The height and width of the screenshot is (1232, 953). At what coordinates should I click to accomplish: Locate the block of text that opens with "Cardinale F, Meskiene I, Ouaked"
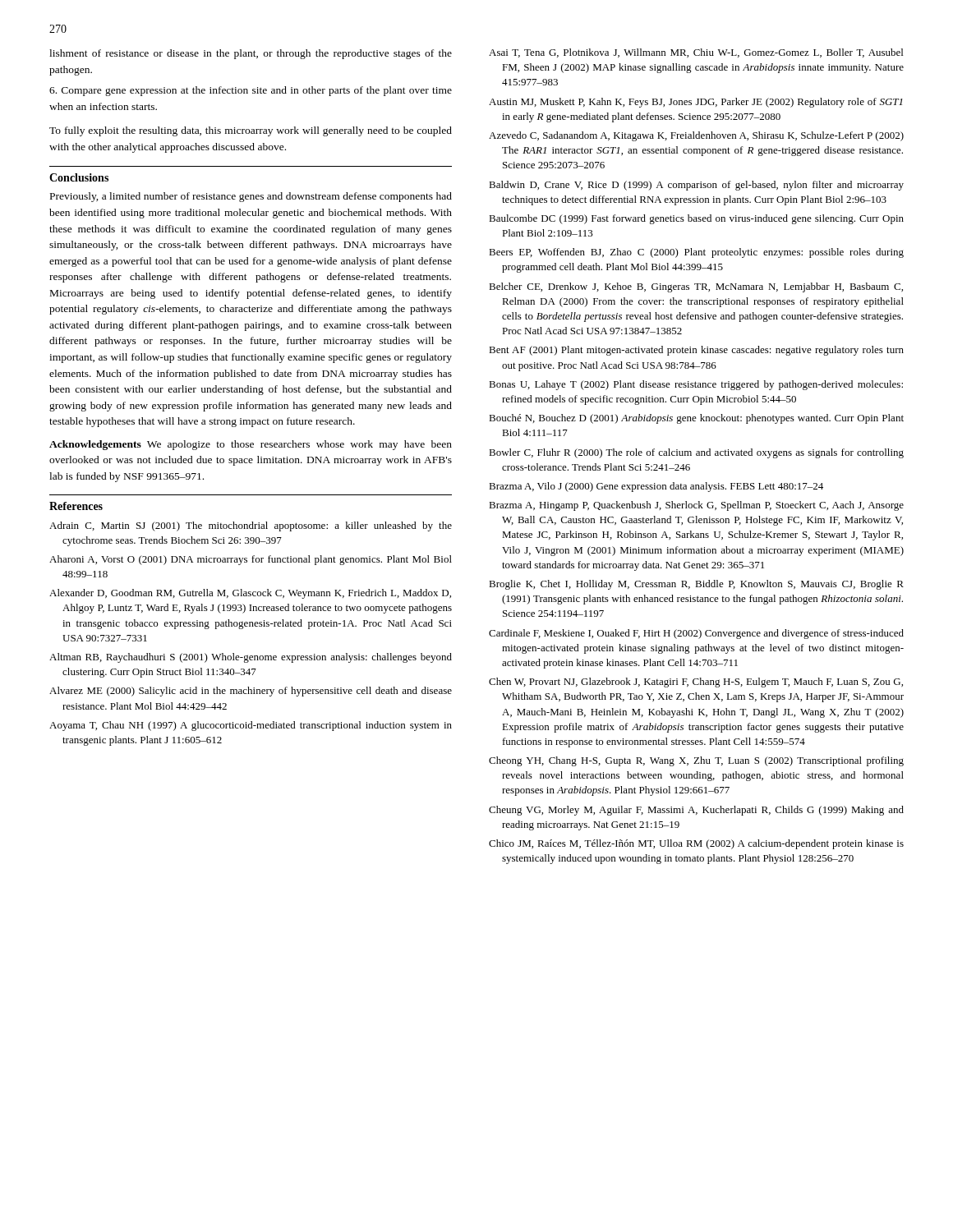point(696,647)
